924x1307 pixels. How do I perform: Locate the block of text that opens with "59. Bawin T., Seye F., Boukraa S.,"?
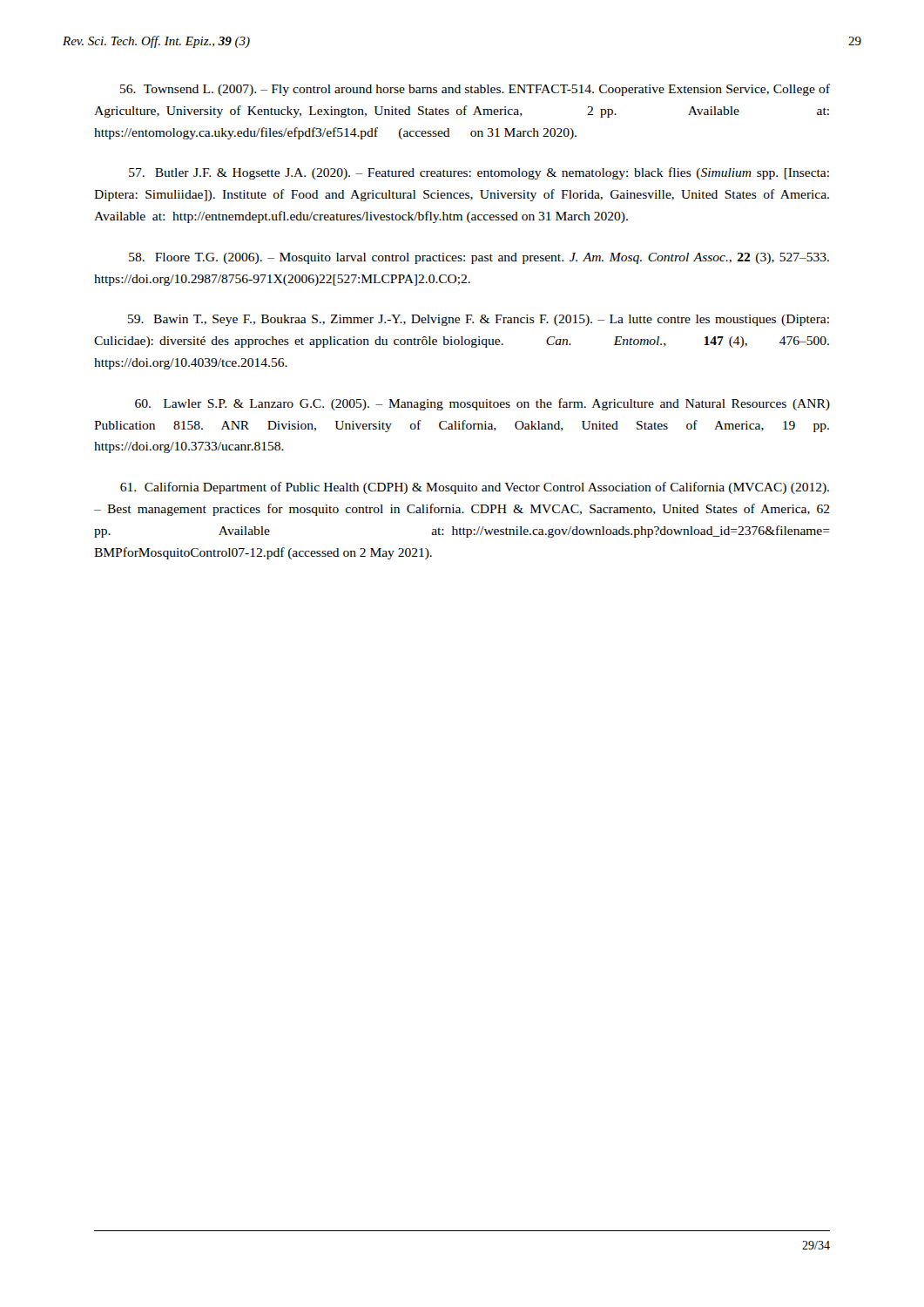click(x=462, y=340)
